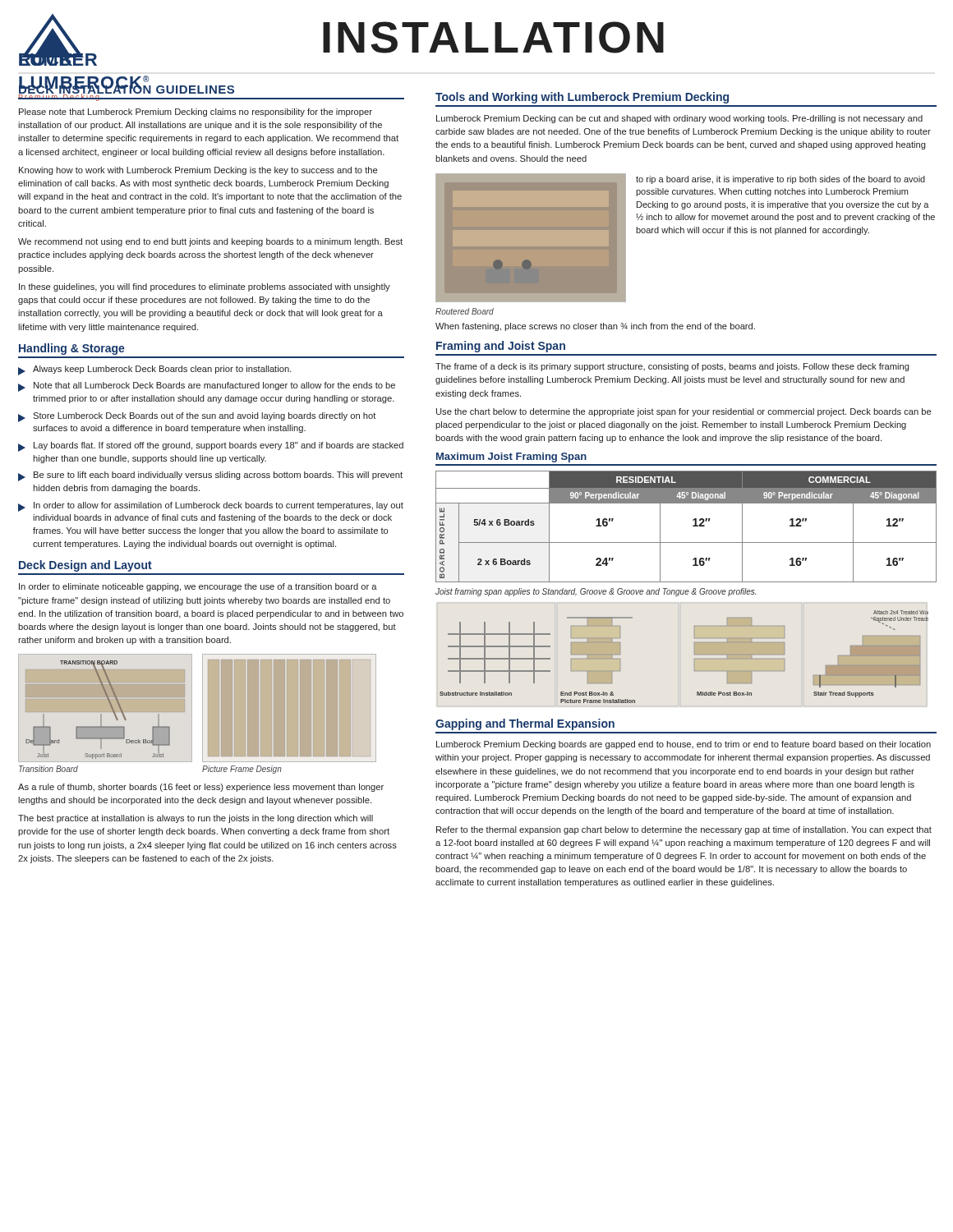Locate the photo
The image size is (953, 1232).
tap(531, 238)
